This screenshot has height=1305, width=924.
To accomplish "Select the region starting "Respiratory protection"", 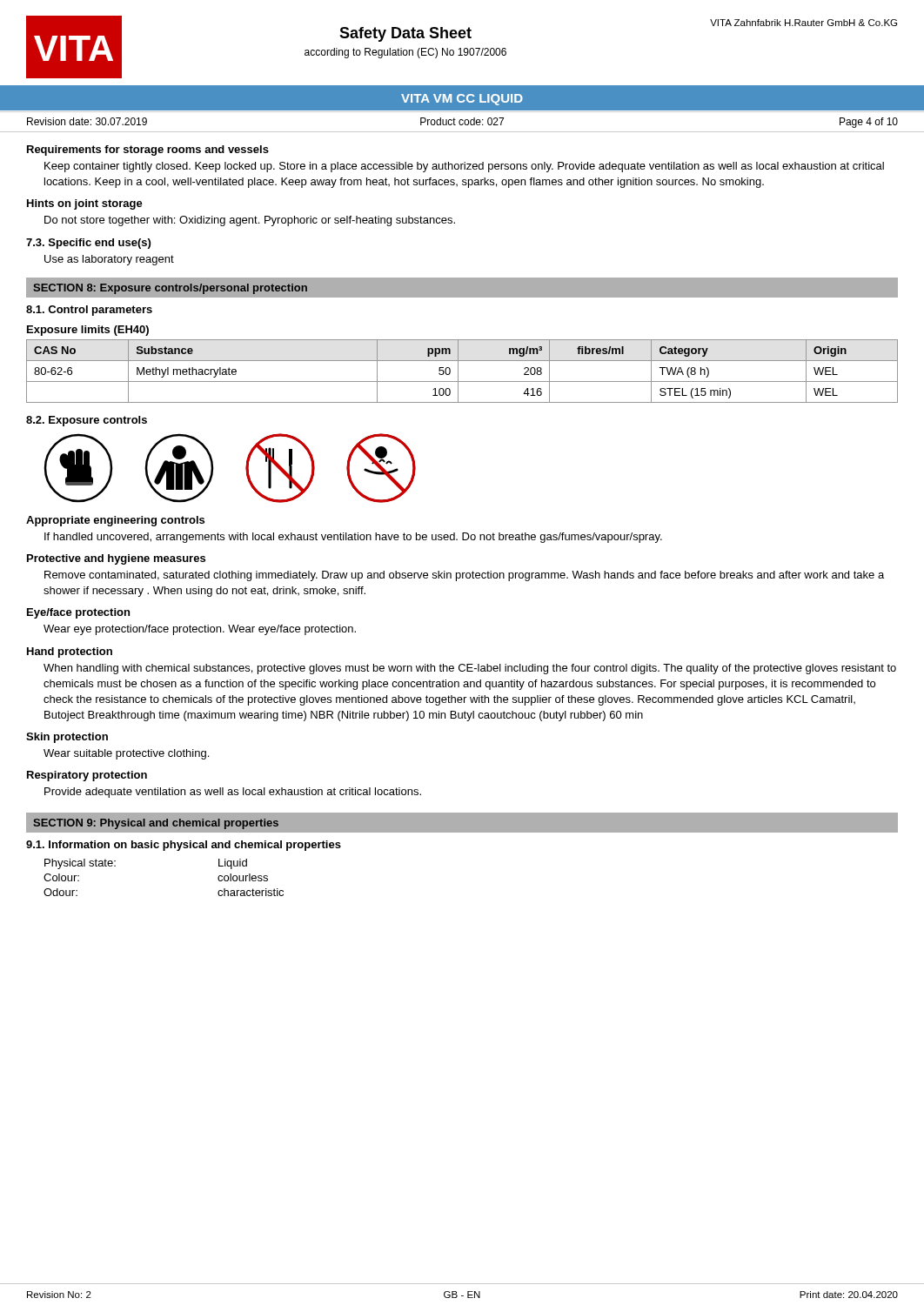I will 87,775.
